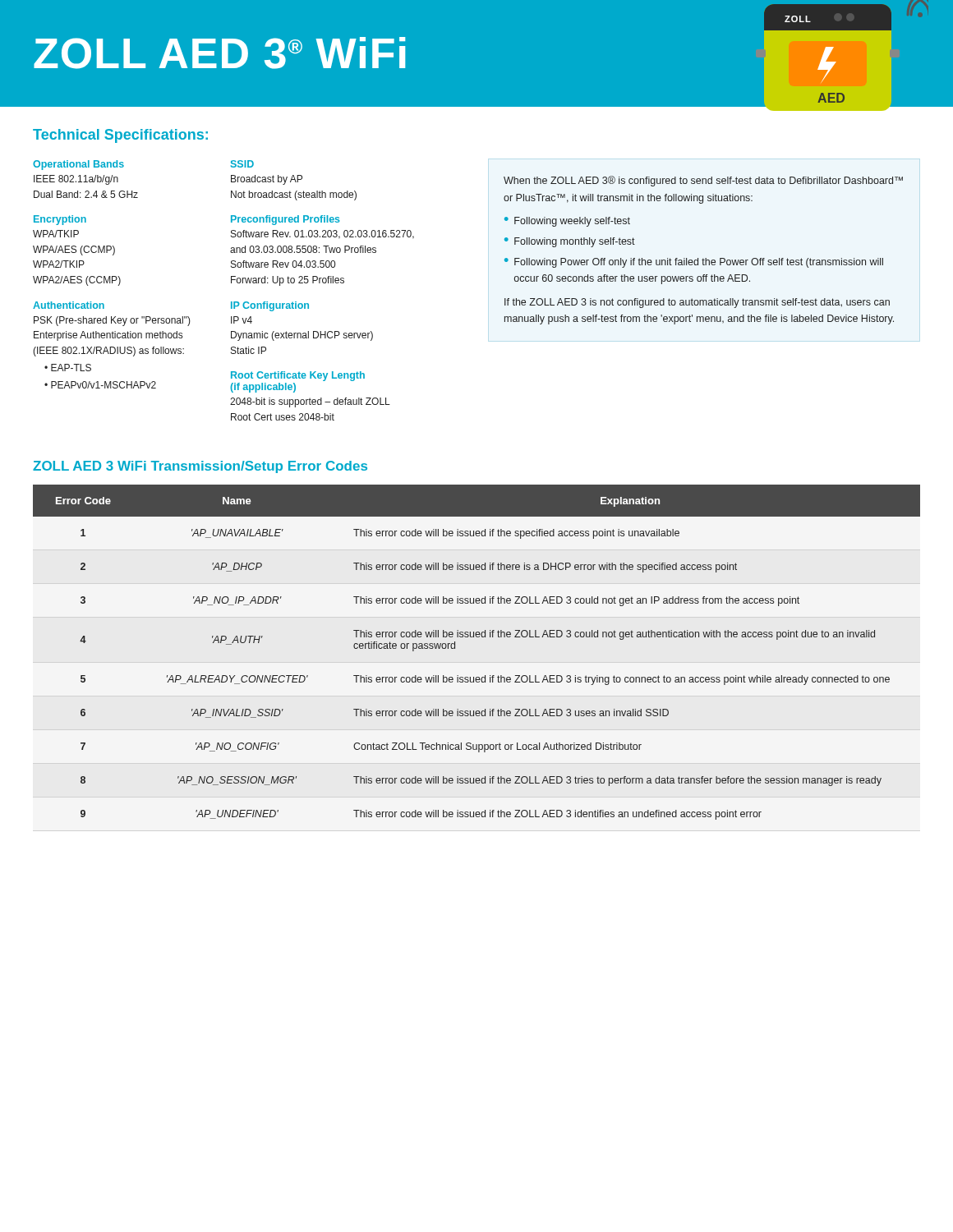Locate the region starting "IP Configuration IP v4 Dynamic (external DHCP server)"
953x1232 pixels.
(349, 329)
